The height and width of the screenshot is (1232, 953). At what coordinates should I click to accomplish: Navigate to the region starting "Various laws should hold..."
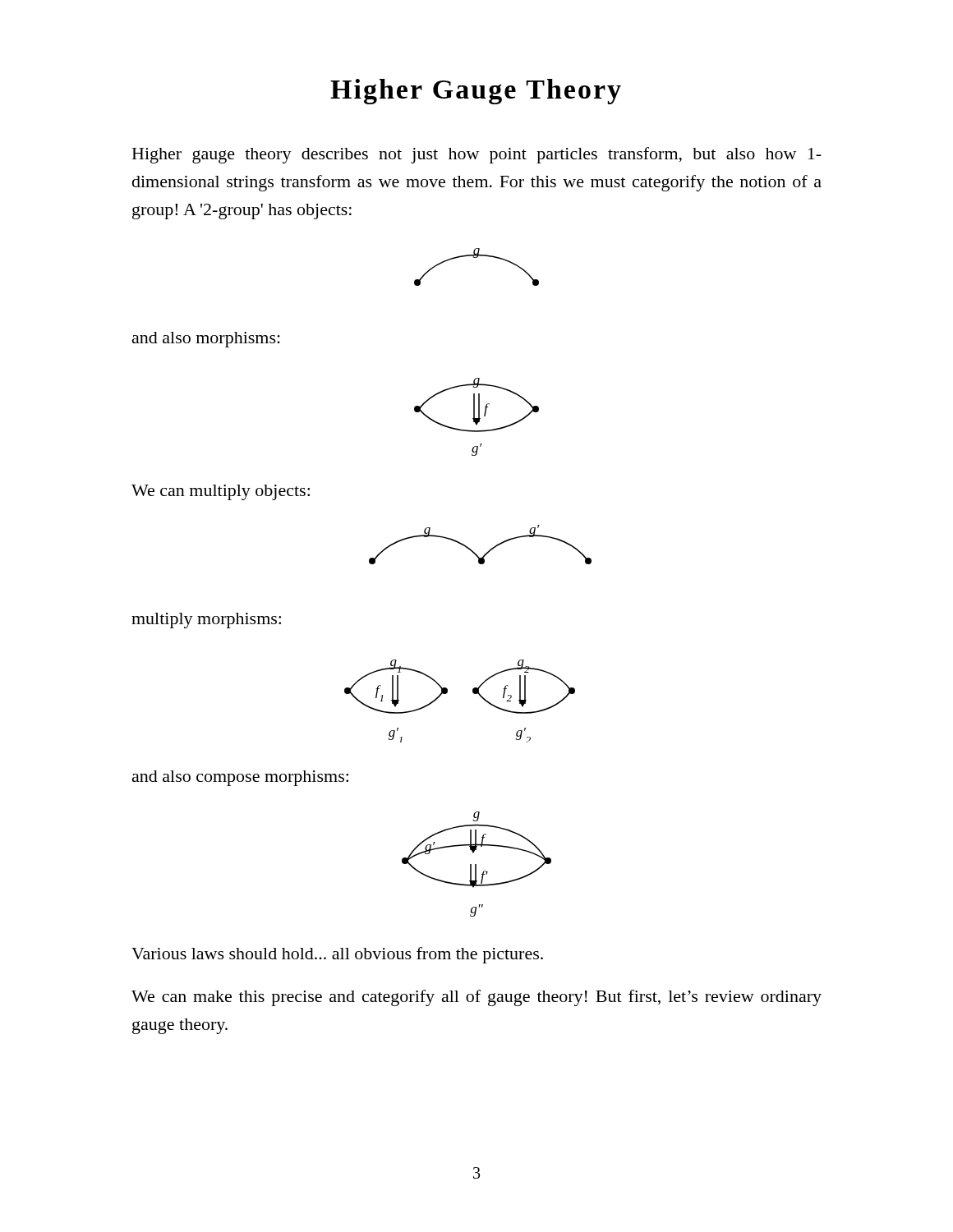[338, 953]
